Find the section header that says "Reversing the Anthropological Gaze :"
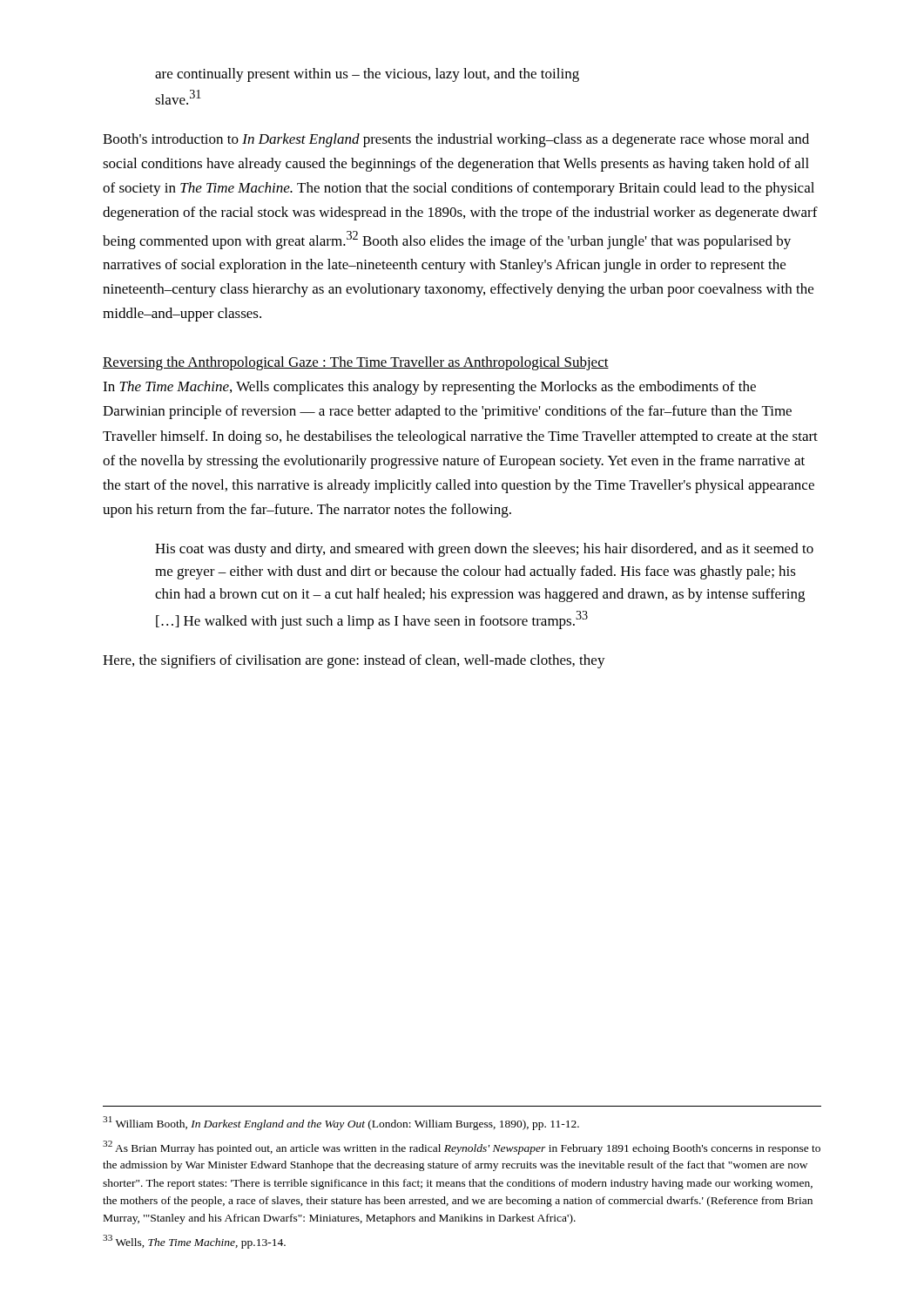The image size is (924, 1307). 356,362
